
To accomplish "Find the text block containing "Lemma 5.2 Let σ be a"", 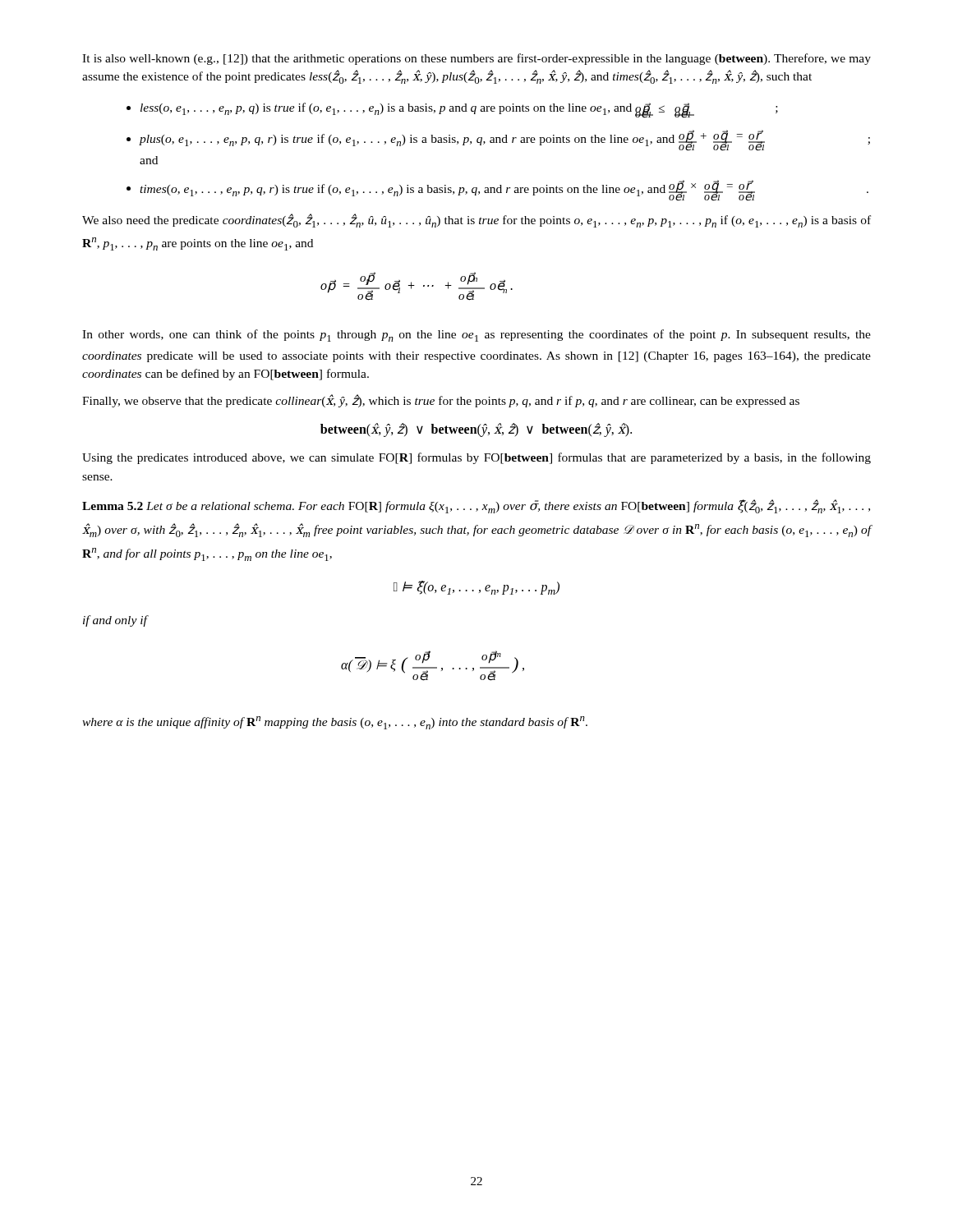I will click(x=476, y=531).
